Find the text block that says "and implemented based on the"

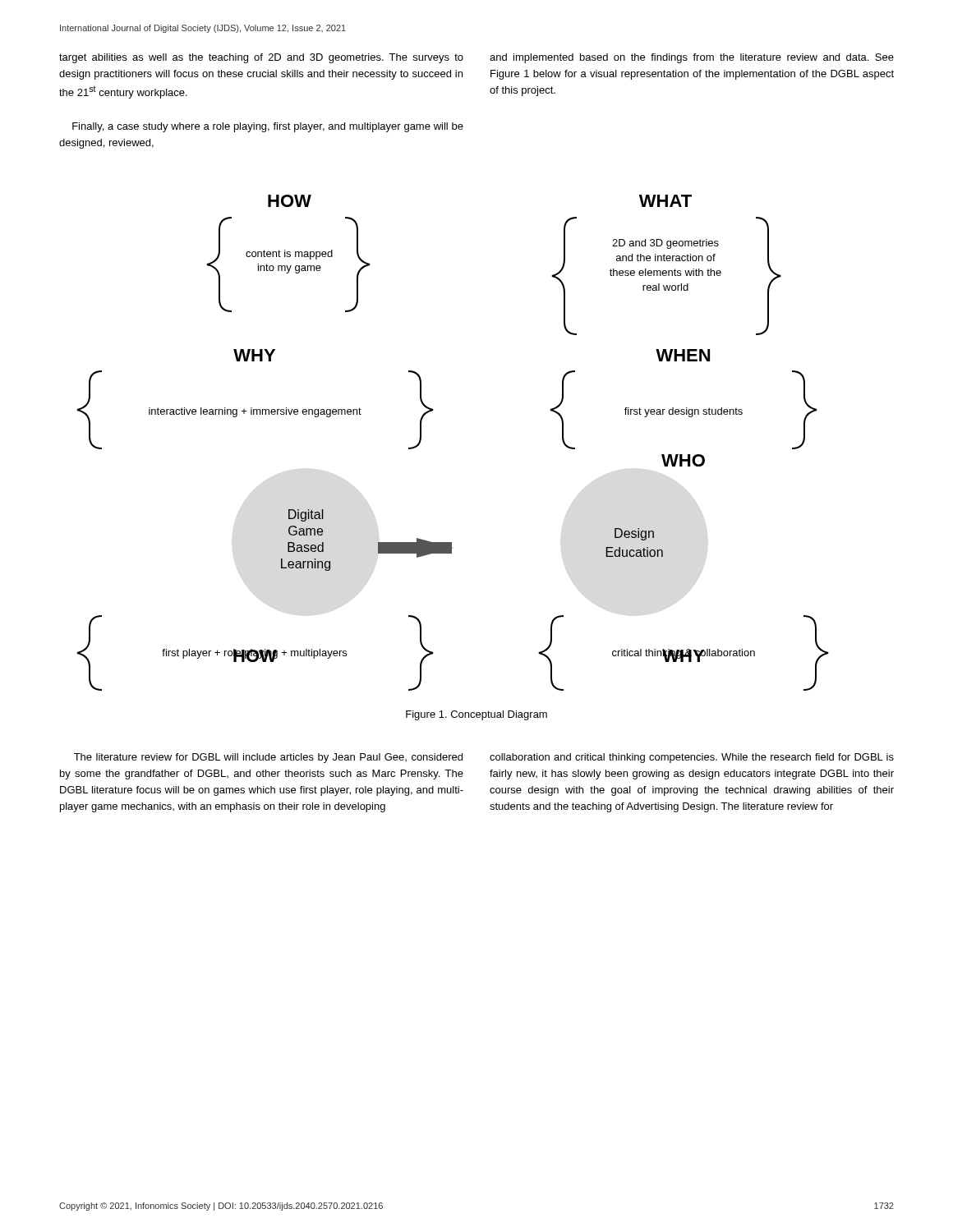click(692, 74)
